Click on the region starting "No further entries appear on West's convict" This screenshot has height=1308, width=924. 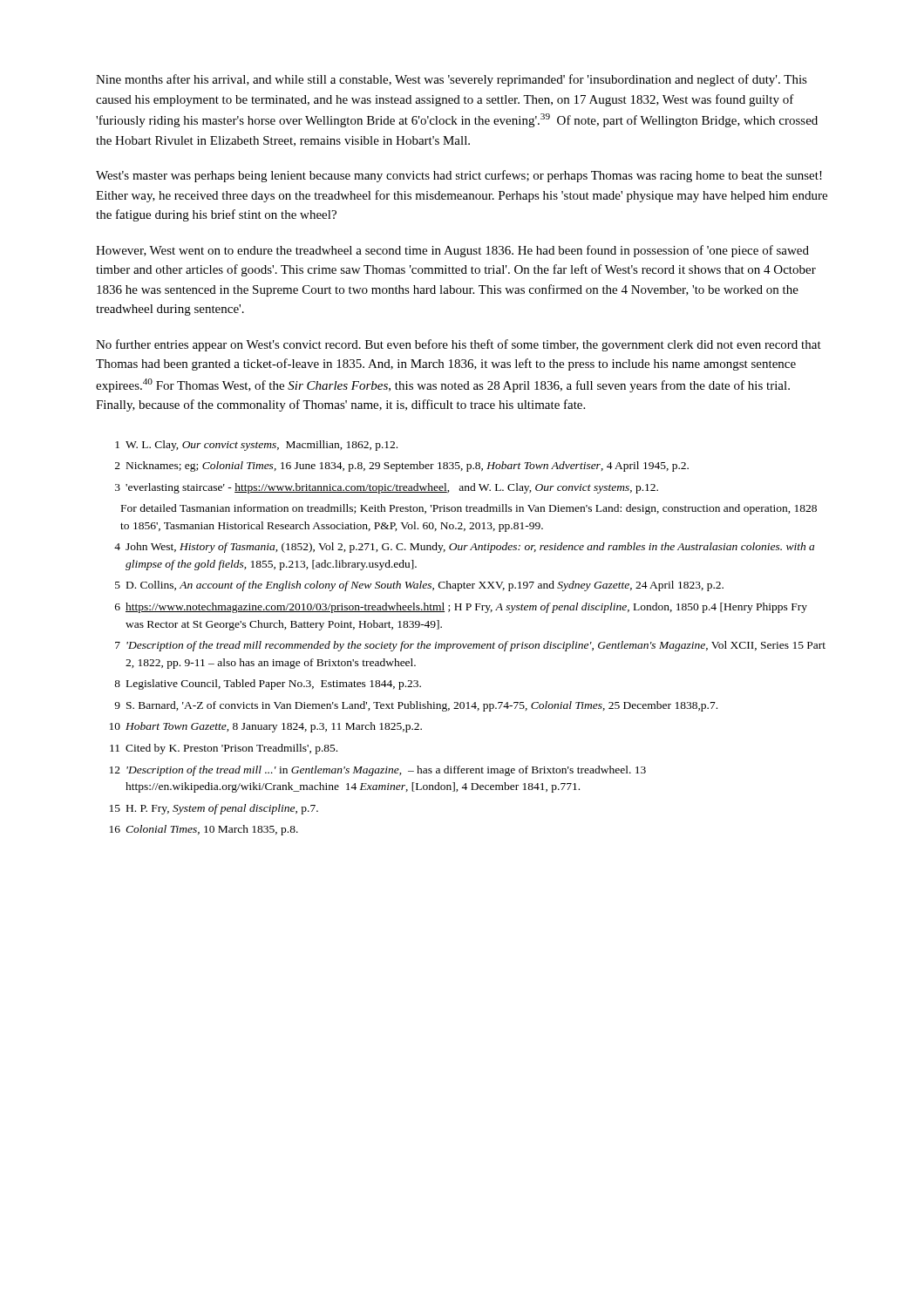point(462,375)
